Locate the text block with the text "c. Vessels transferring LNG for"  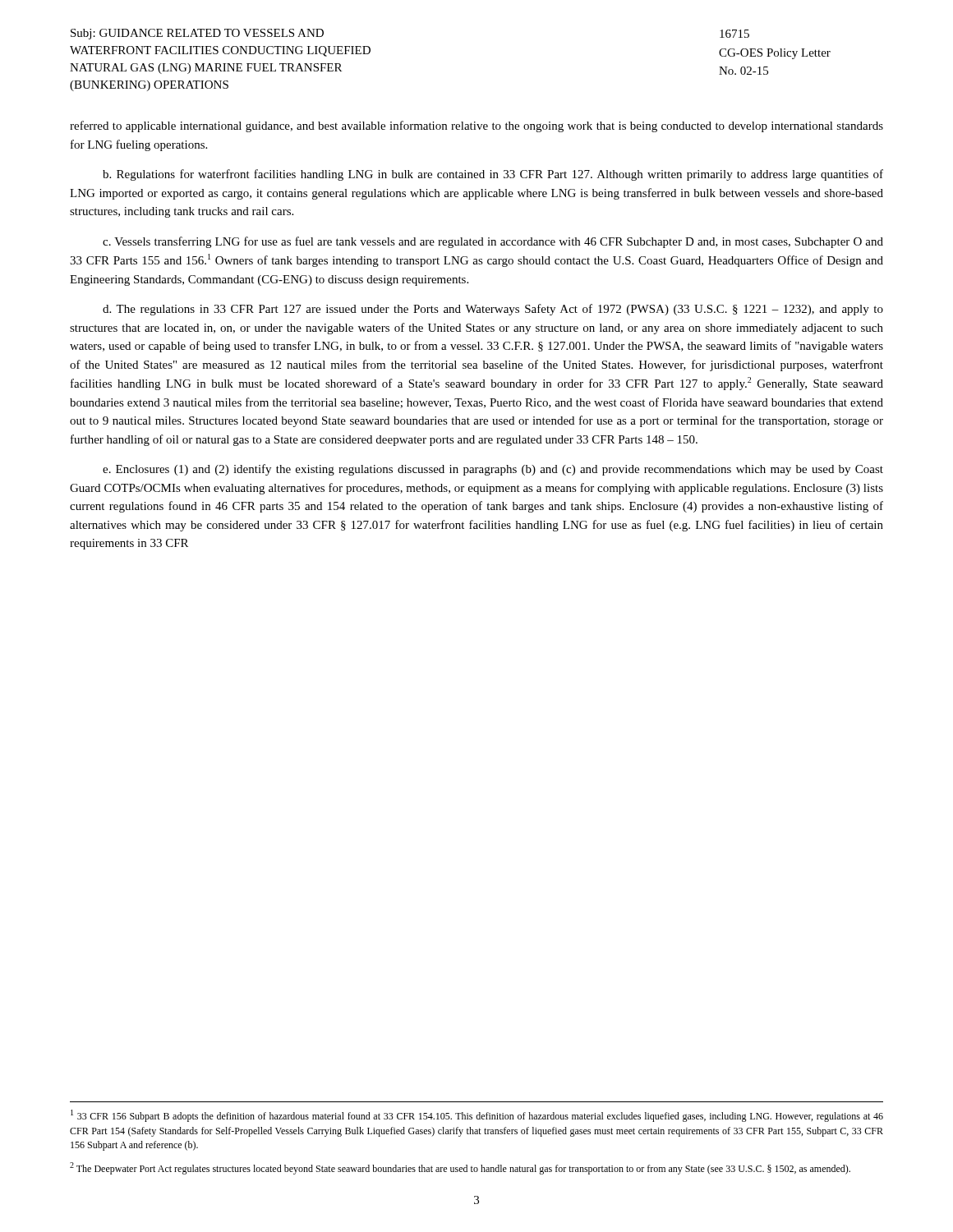coord(476,260)
